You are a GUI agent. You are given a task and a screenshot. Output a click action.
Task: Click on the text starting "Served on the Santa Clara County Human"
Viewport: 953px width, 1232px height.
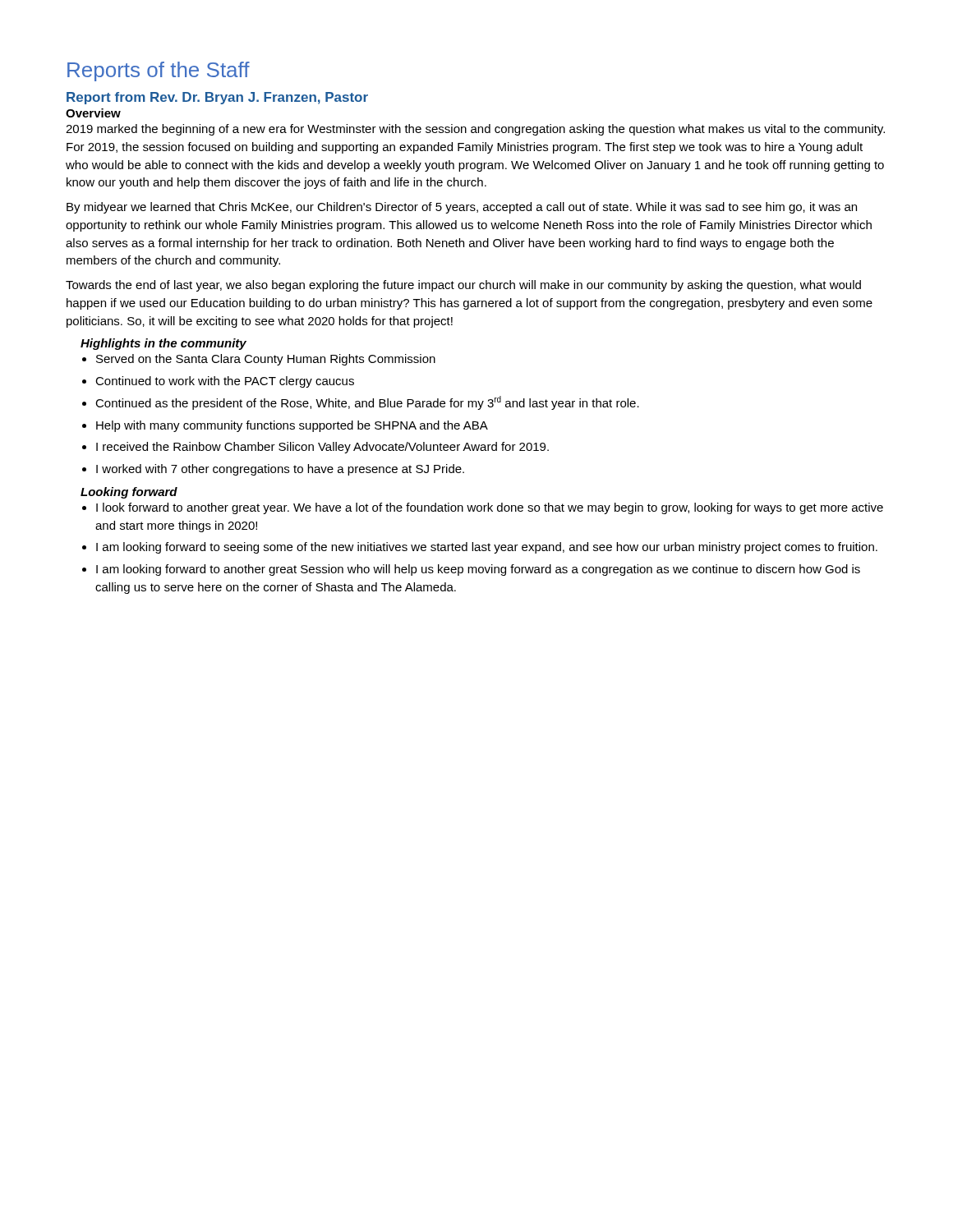click(x=266, y=359)
